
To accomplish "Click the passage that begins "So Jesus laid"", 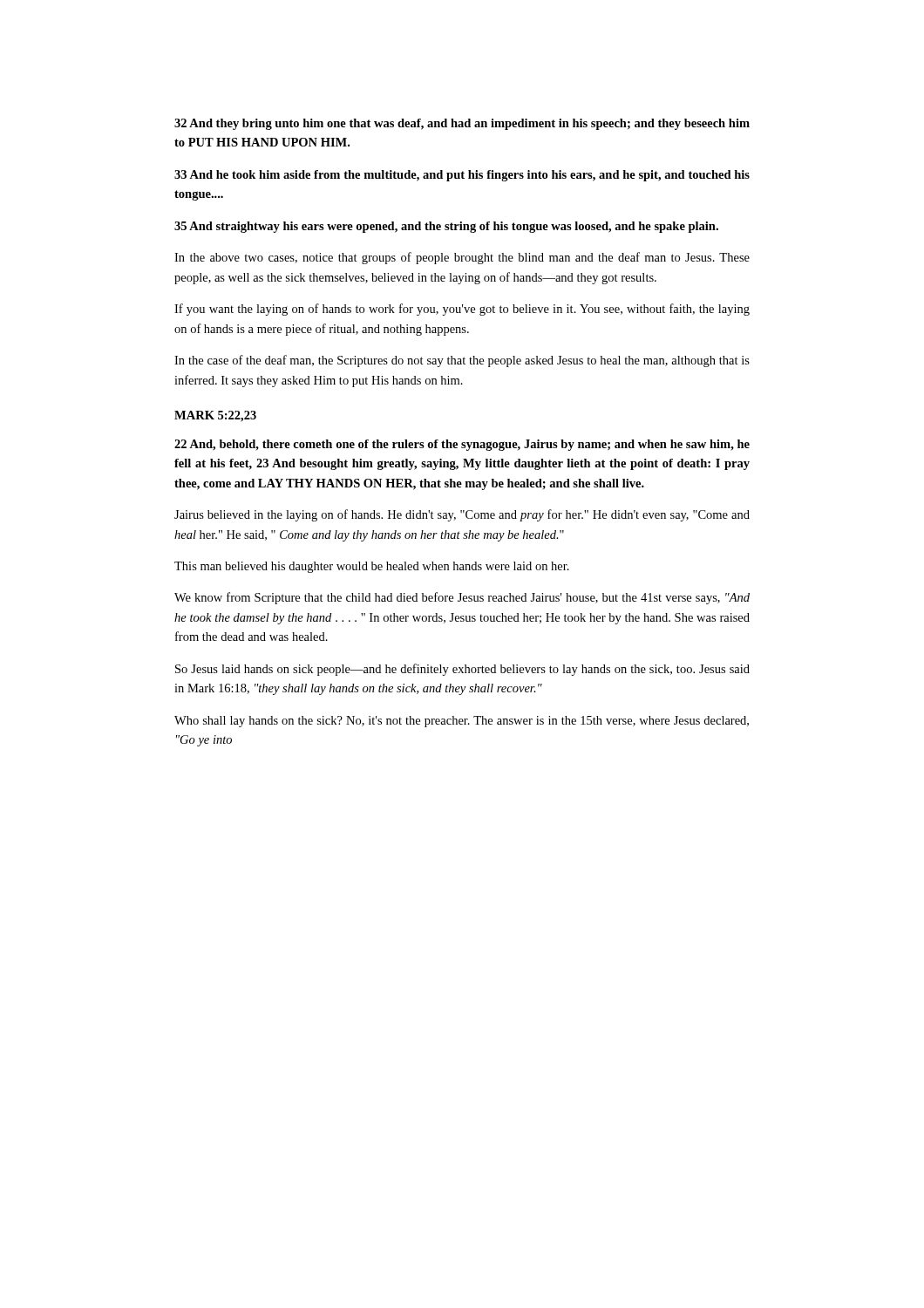I will pyautogui.click(x=462, y=678).
